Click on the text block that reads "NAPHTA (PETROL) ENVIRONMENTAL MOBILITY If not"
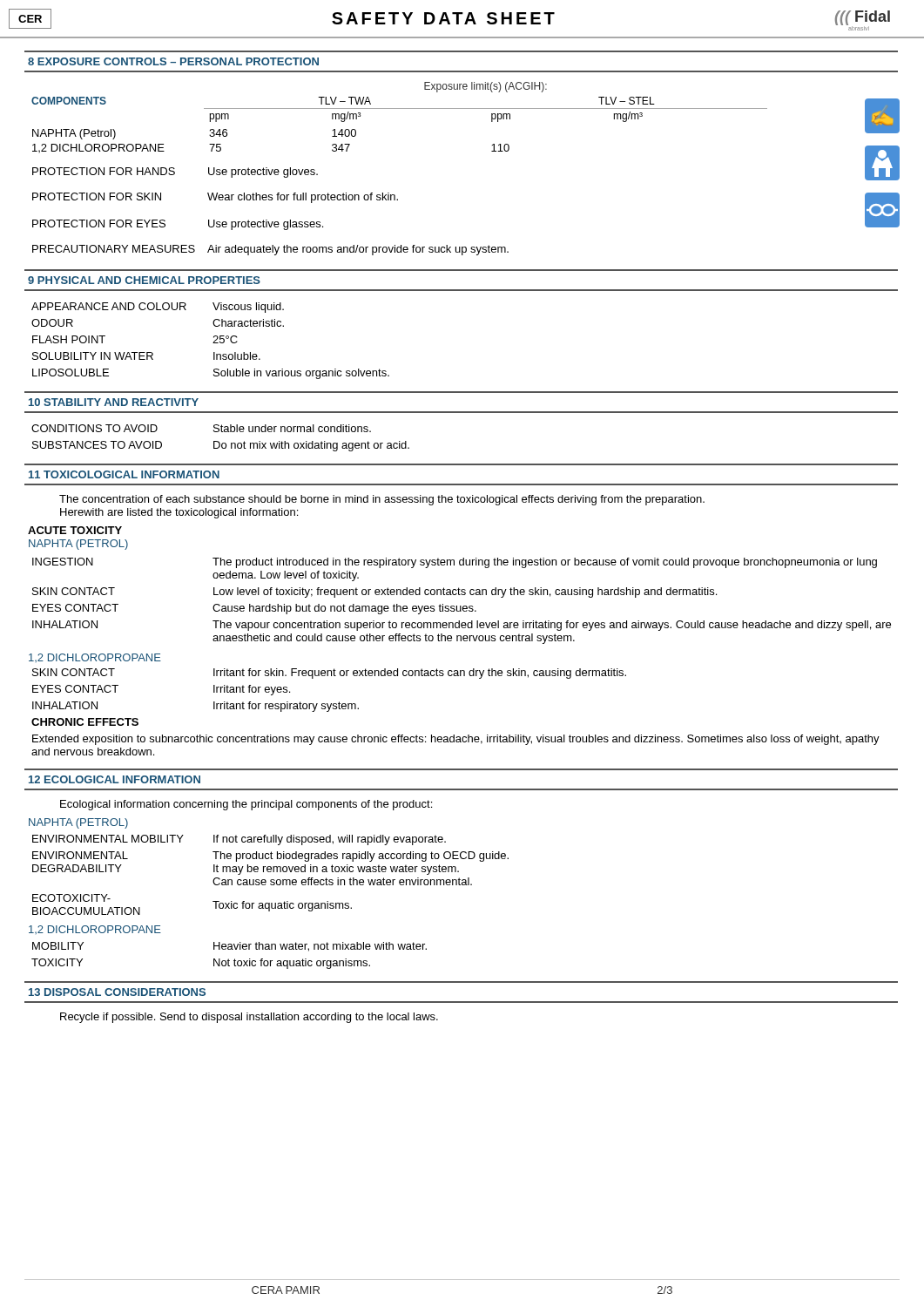This screenshot has width=924, height=1307. [463, 893]
